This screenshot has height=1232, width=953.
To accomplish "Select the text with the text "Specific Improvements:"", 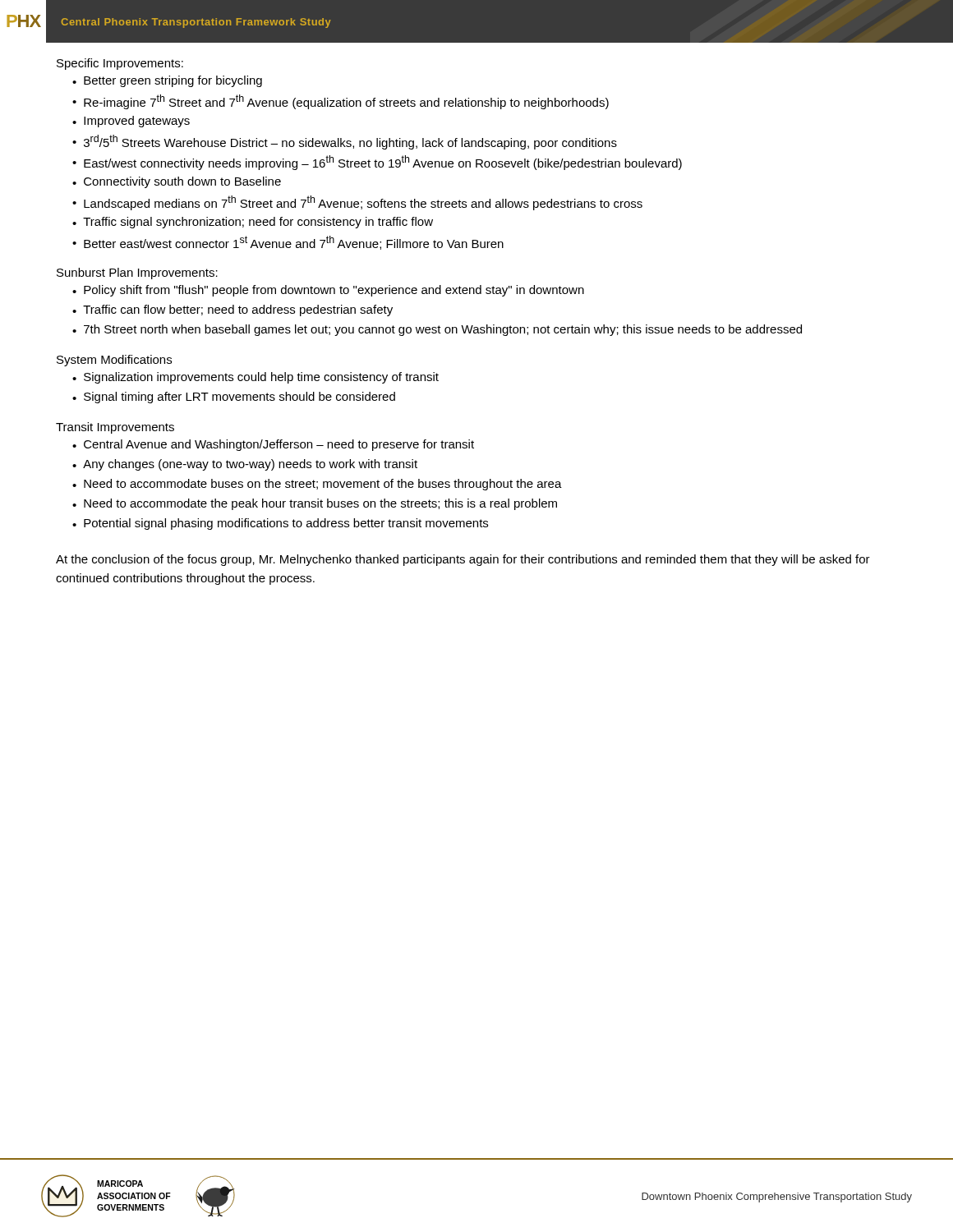I will coord(120,63).
